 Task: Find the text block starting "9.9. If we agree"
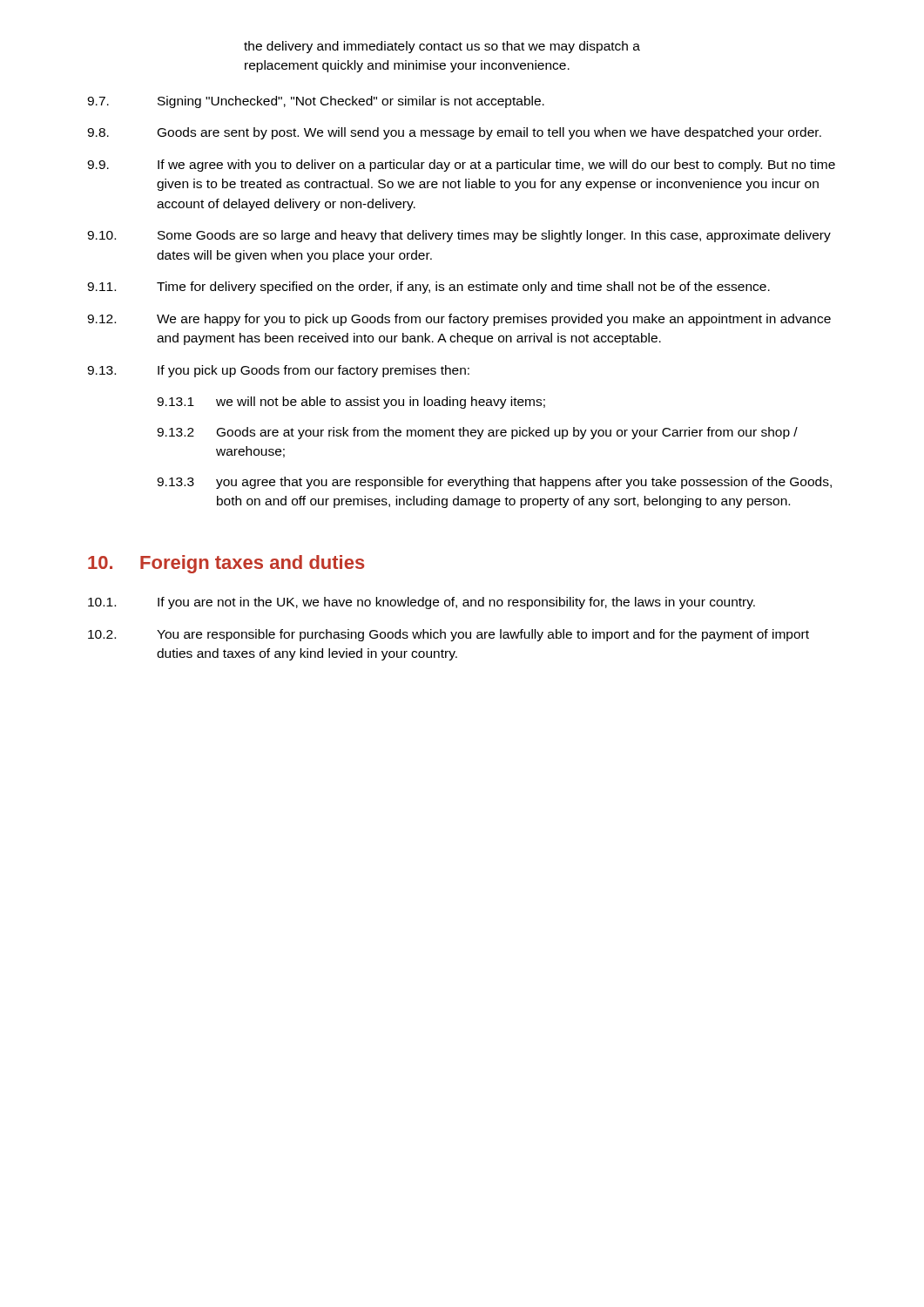click(x=462, y=184)
